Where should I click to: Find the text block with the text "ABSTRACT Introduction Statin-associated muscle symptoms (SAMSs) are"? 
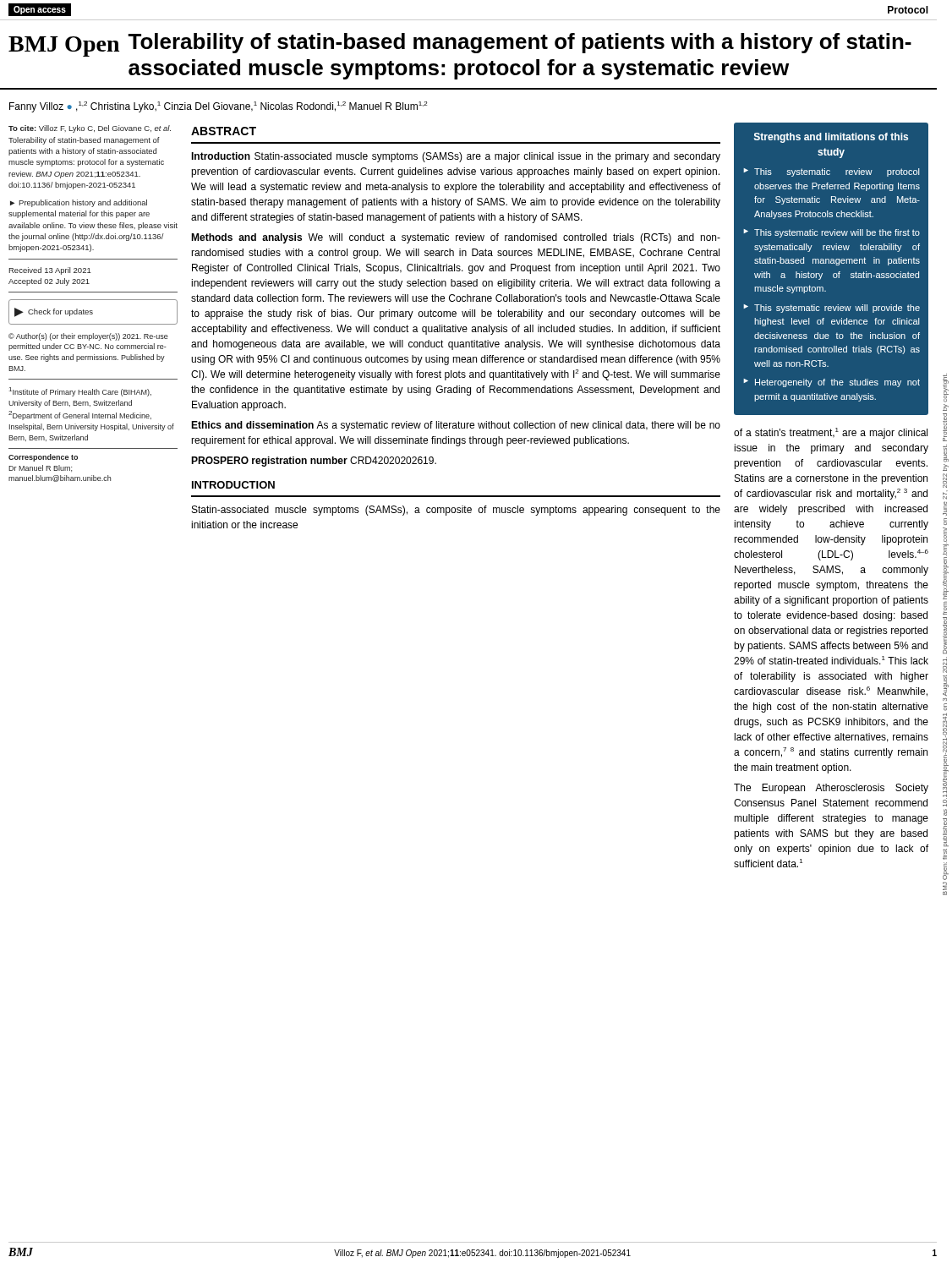pyautogui.click(x=456, y=296)
